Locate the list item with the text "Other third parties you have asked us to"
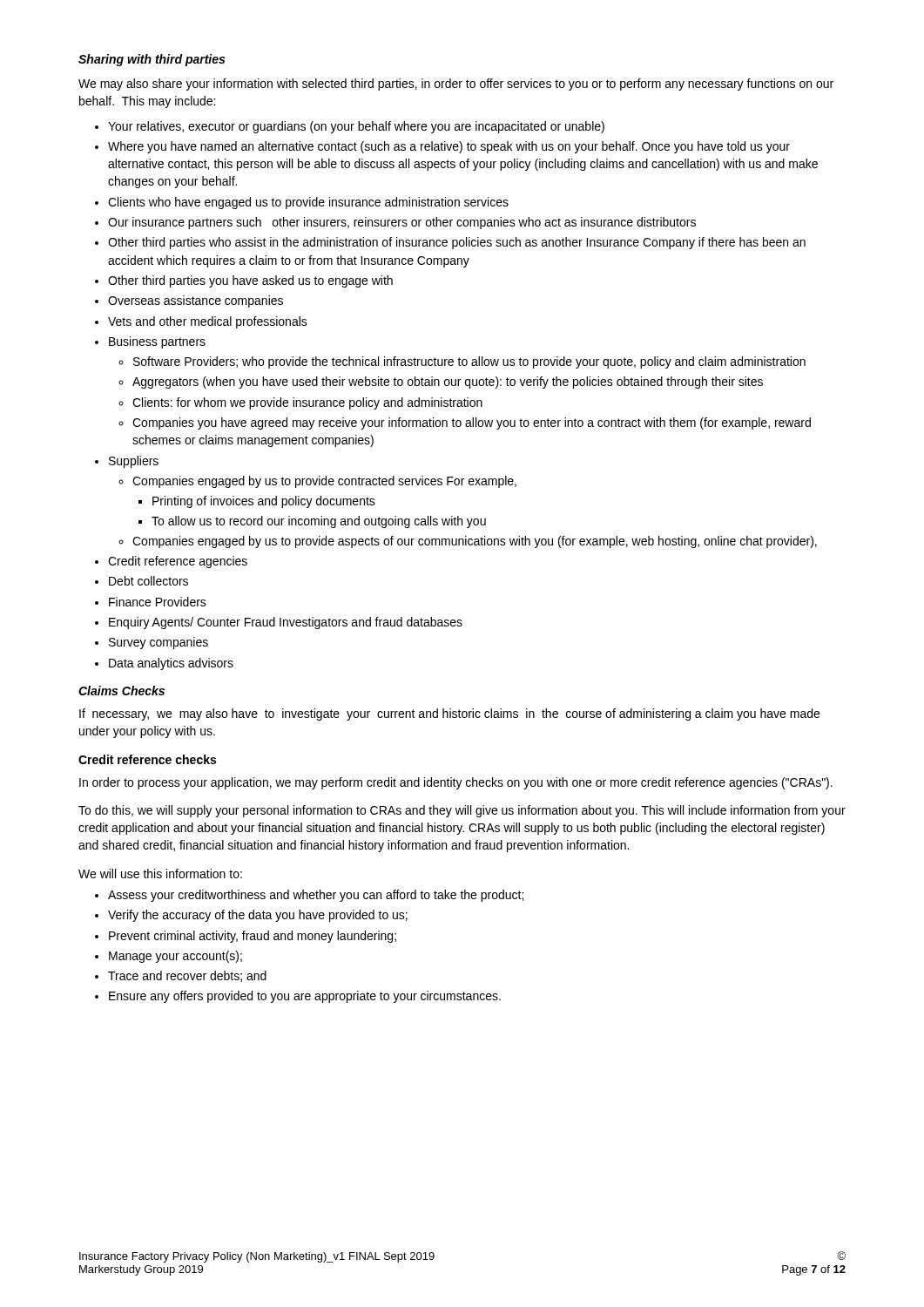 click(x=251, y=281)
